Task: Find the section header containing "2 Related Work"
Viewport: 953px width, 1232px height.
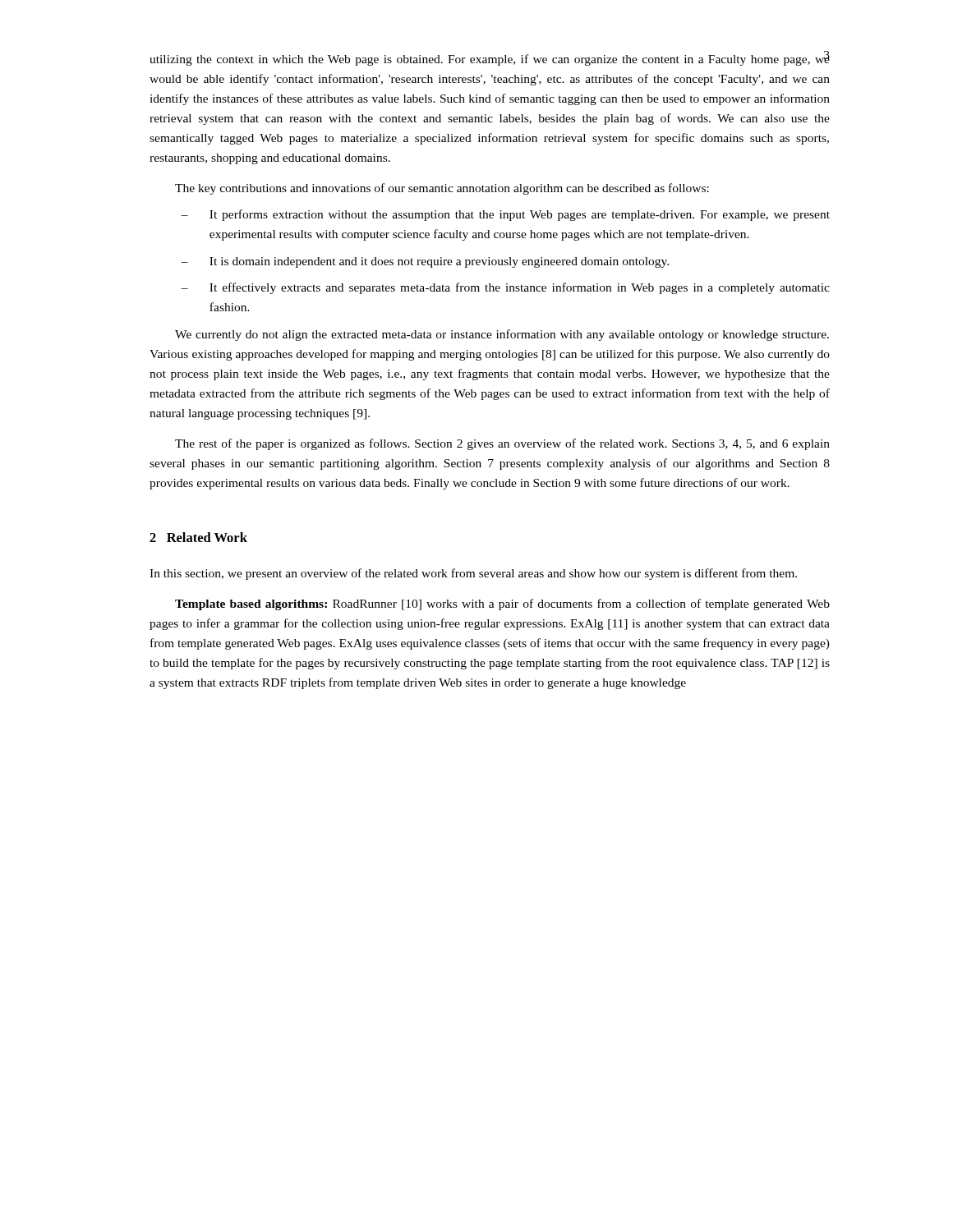Action: 198,538
